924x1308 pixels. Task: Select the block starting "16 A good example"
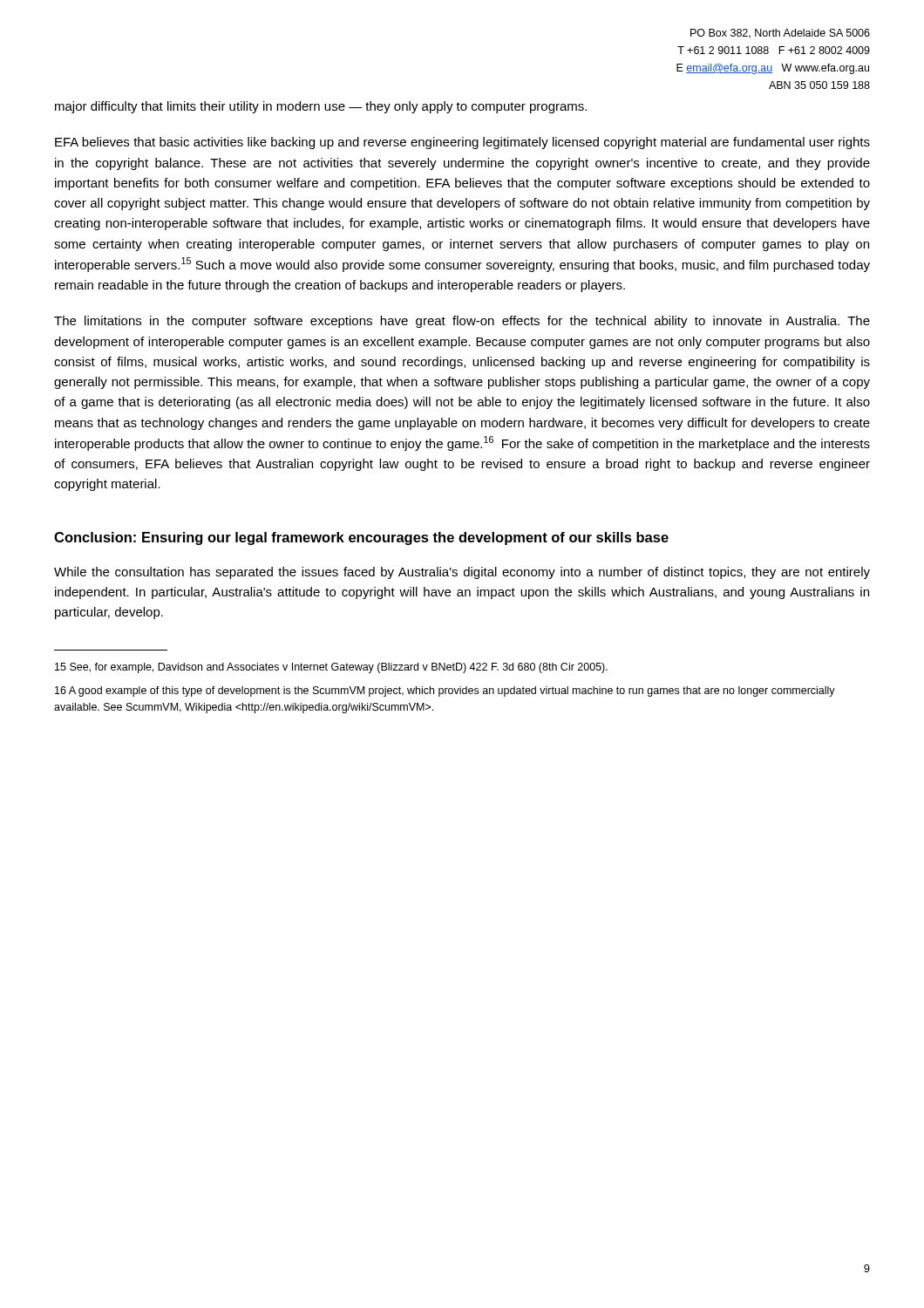click(x=444, y=699)
